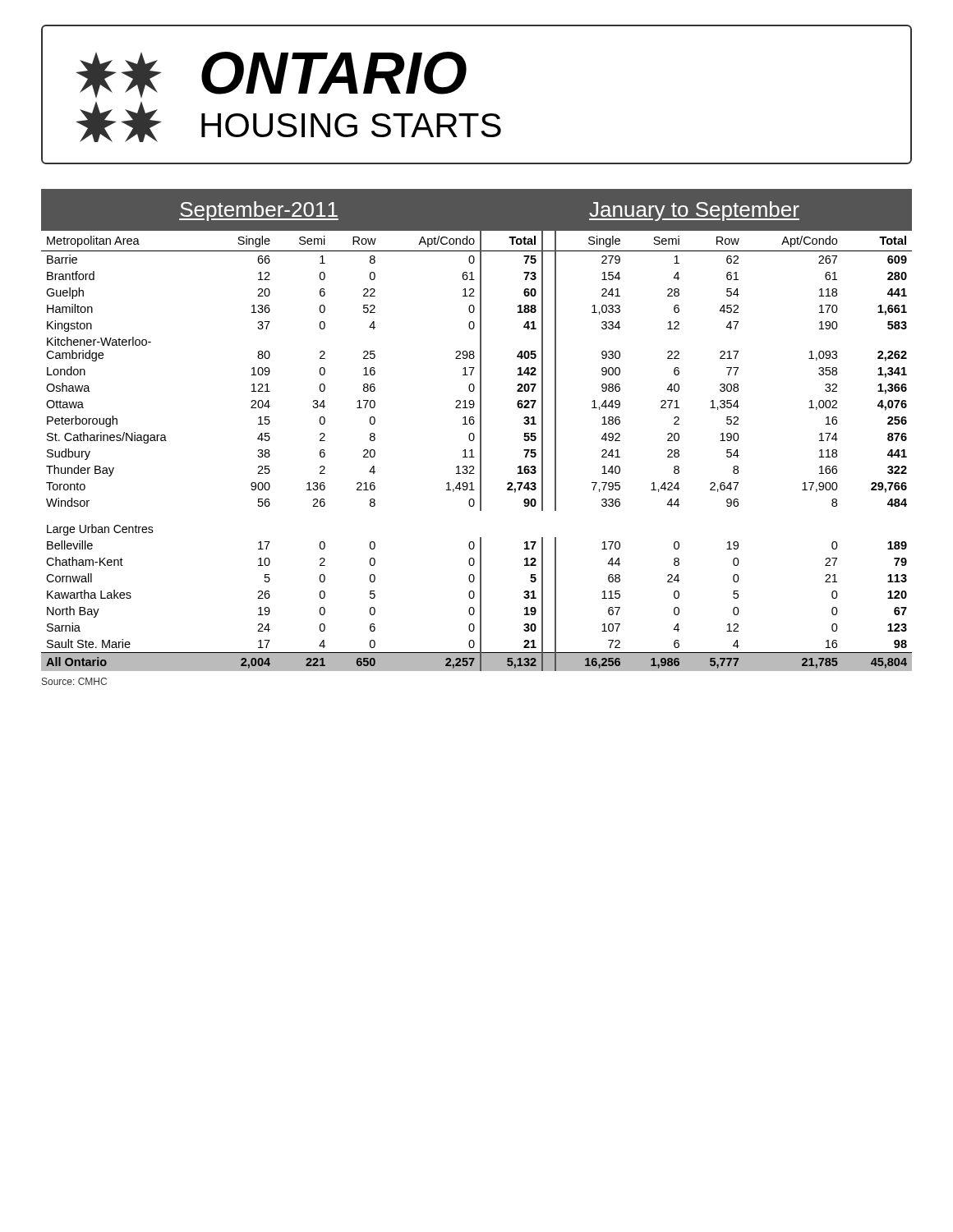Viewport: 953px width, 1232px height.
Task: Click the title
Action: (x=351, y=94)
